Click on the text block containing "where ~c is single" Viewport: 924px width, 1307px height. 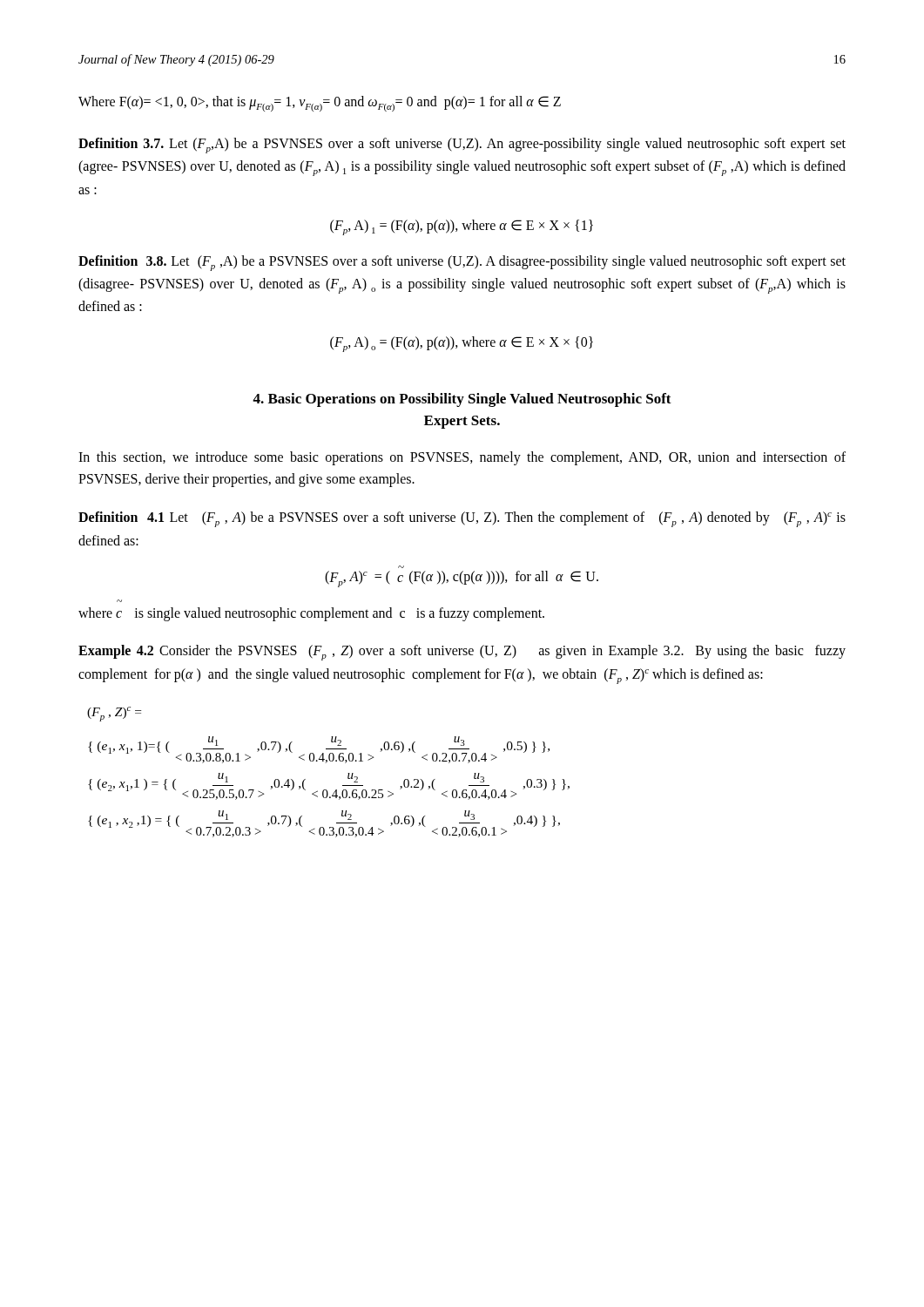pos(312,614)
